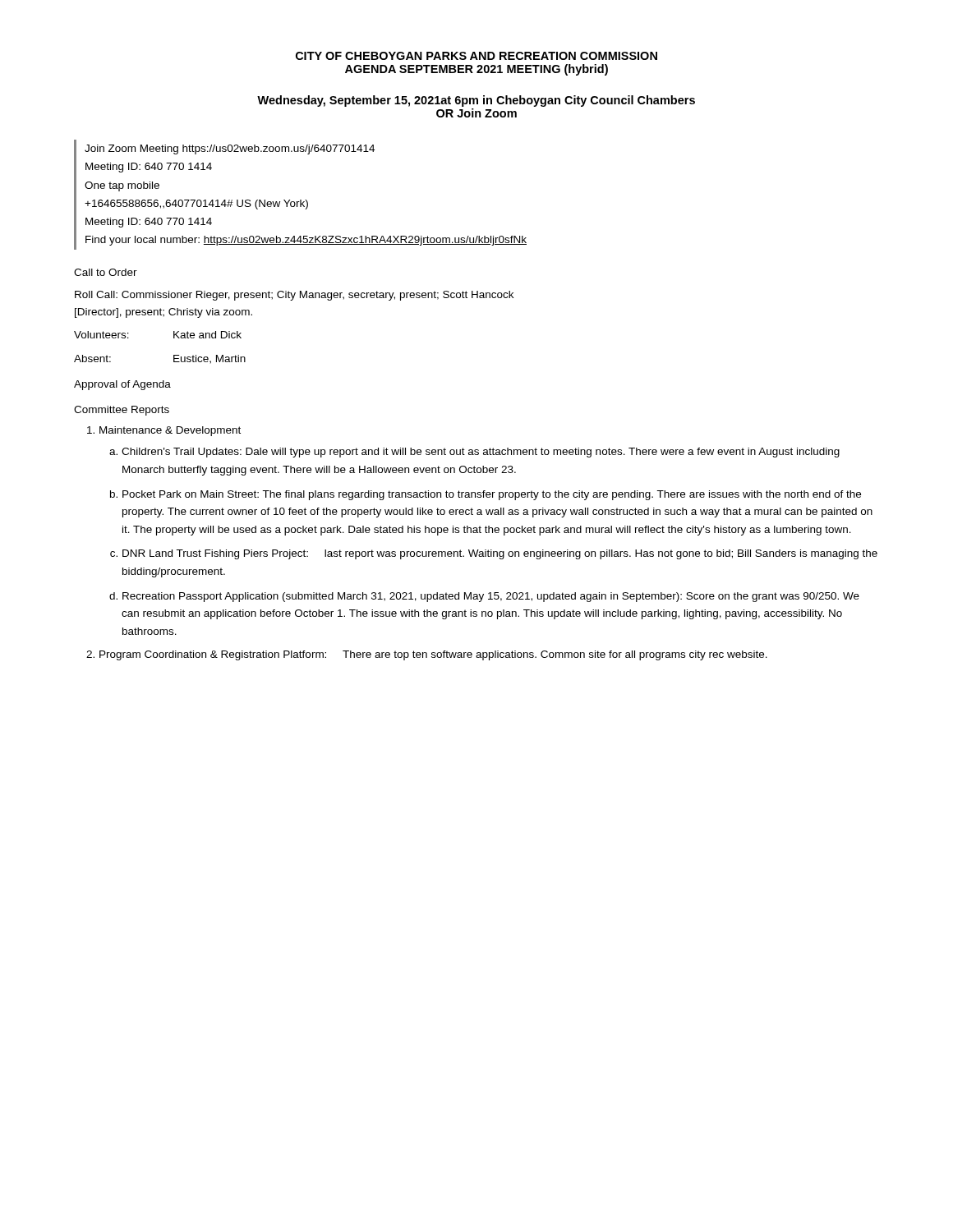Select the list item with the text "Children's Trail Updates: Dale will type up"
The height and width of the screenshot is (1232, 953).
point(481,461)
